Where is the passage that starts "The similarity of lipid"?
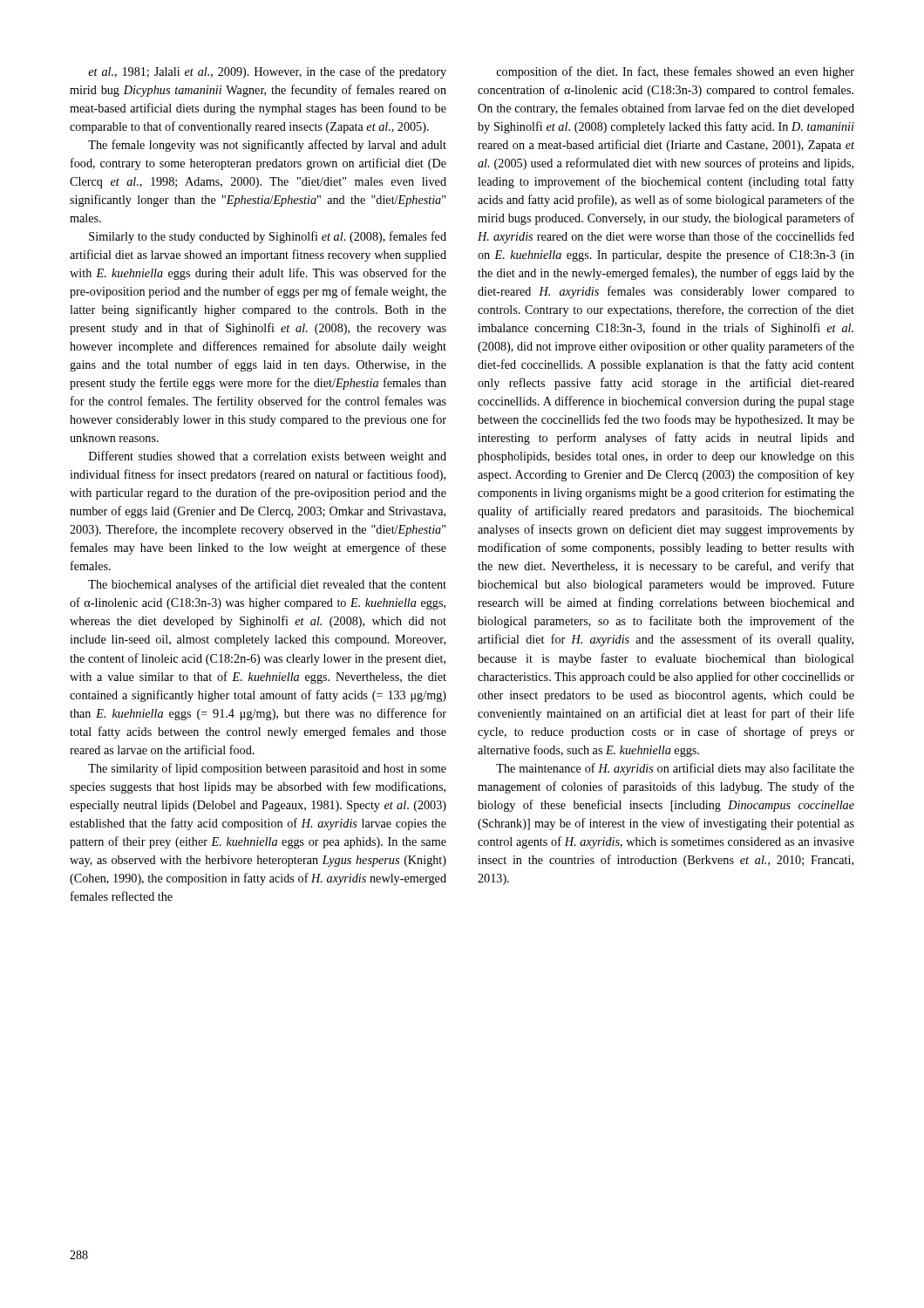The width and height of the screenshot is (924, 1308). click(x=258, y=832)
